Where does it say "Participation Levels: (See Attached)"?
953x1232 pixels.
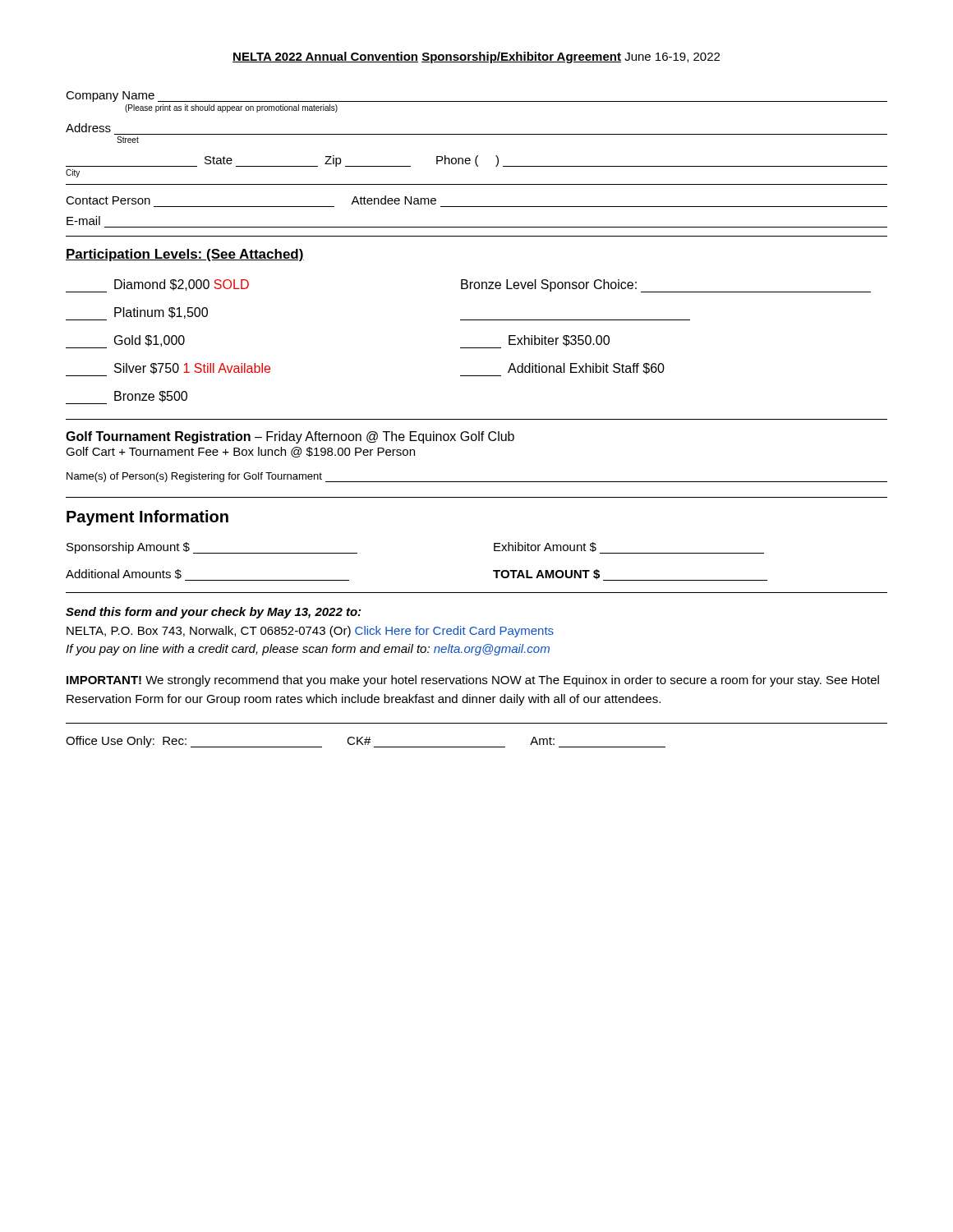(185, 254)
